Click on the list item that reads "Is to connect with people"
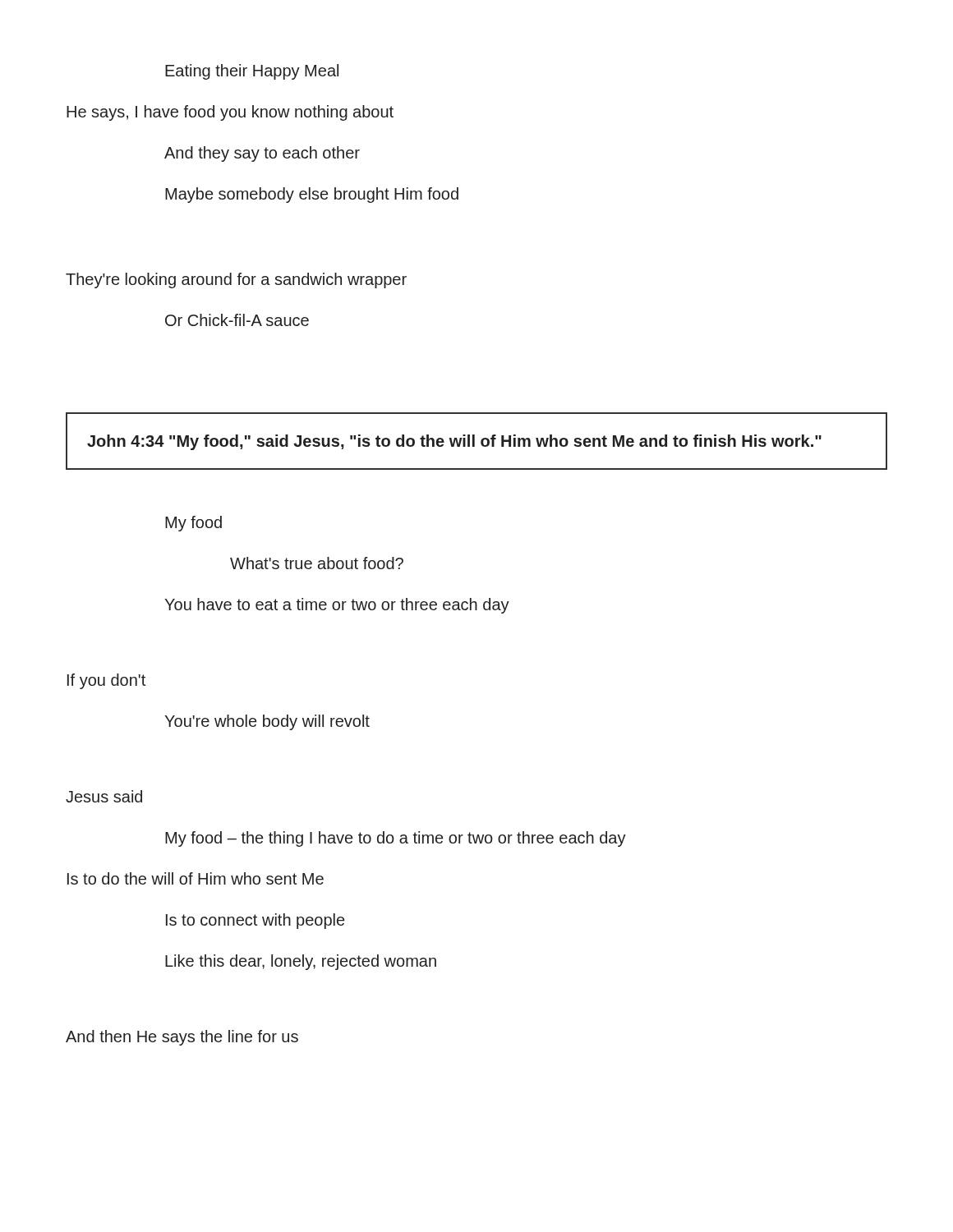This screenshot has height=1232, width=953. point(255,920)
